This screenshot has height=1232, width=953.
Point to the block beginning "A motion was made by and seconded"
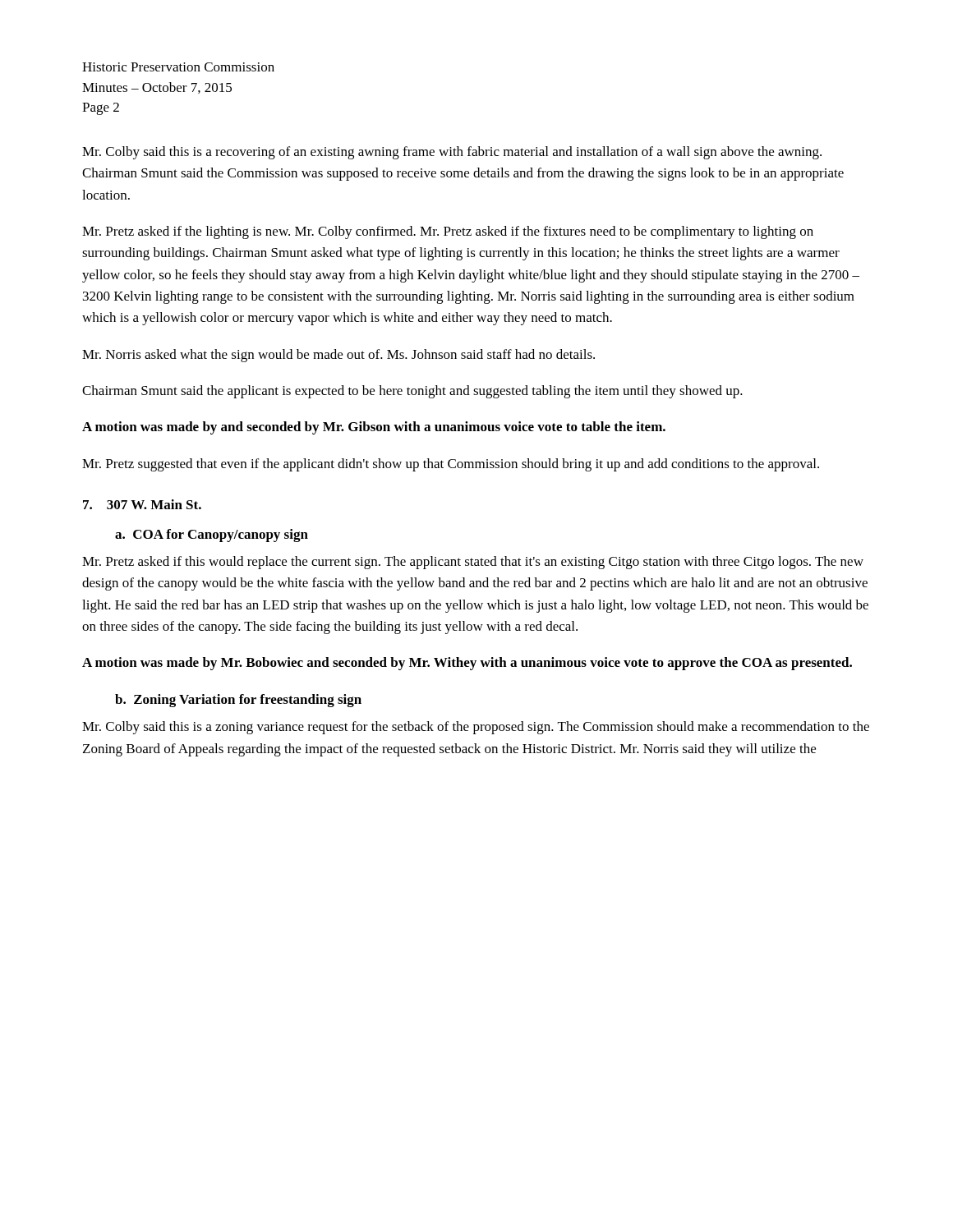[x=374, y=427]
